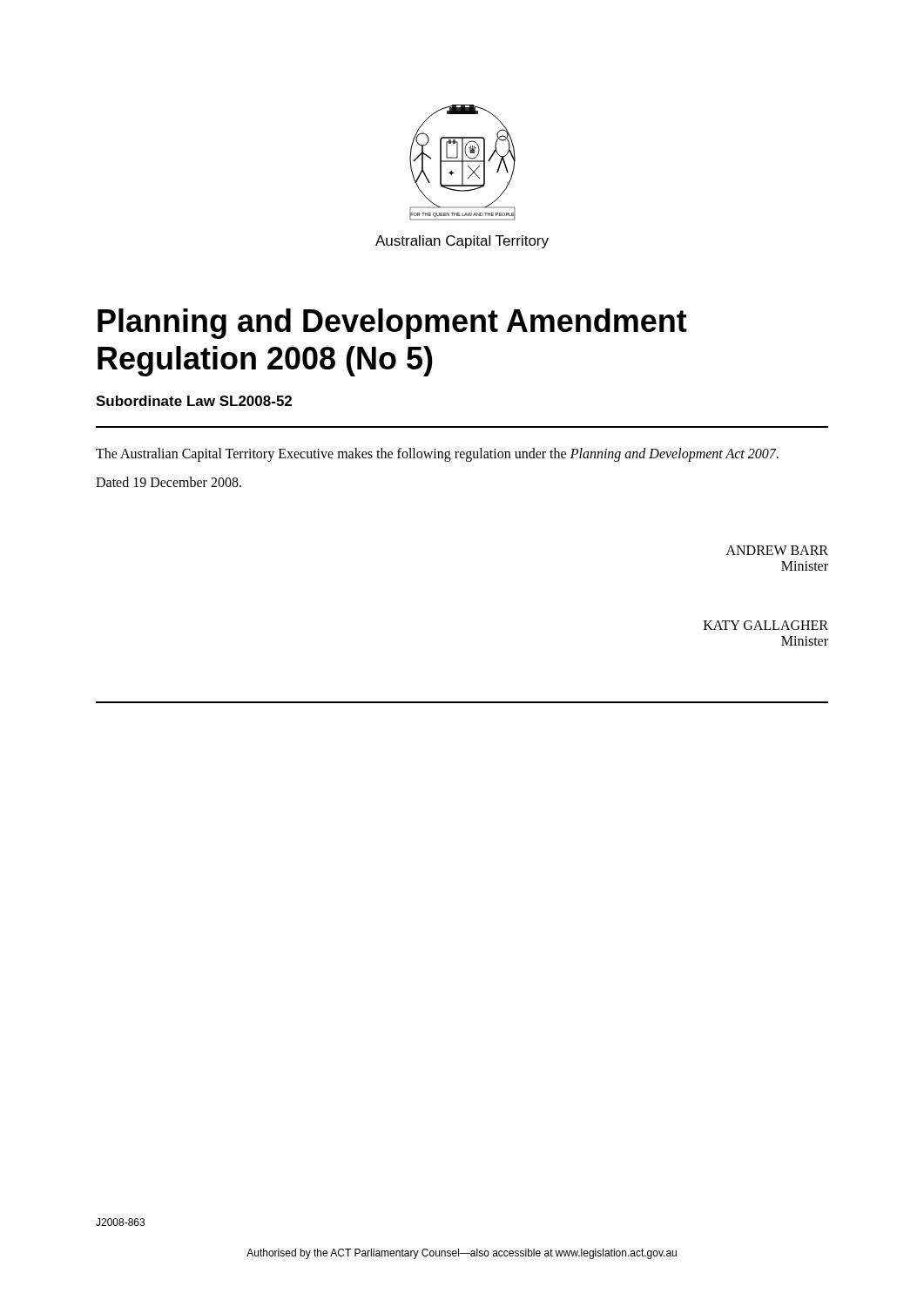Viewport: 924px width, 1307px height.
Task: Find the block on this page that starts "Dated 19 December"
Action: tap(169, 483)
